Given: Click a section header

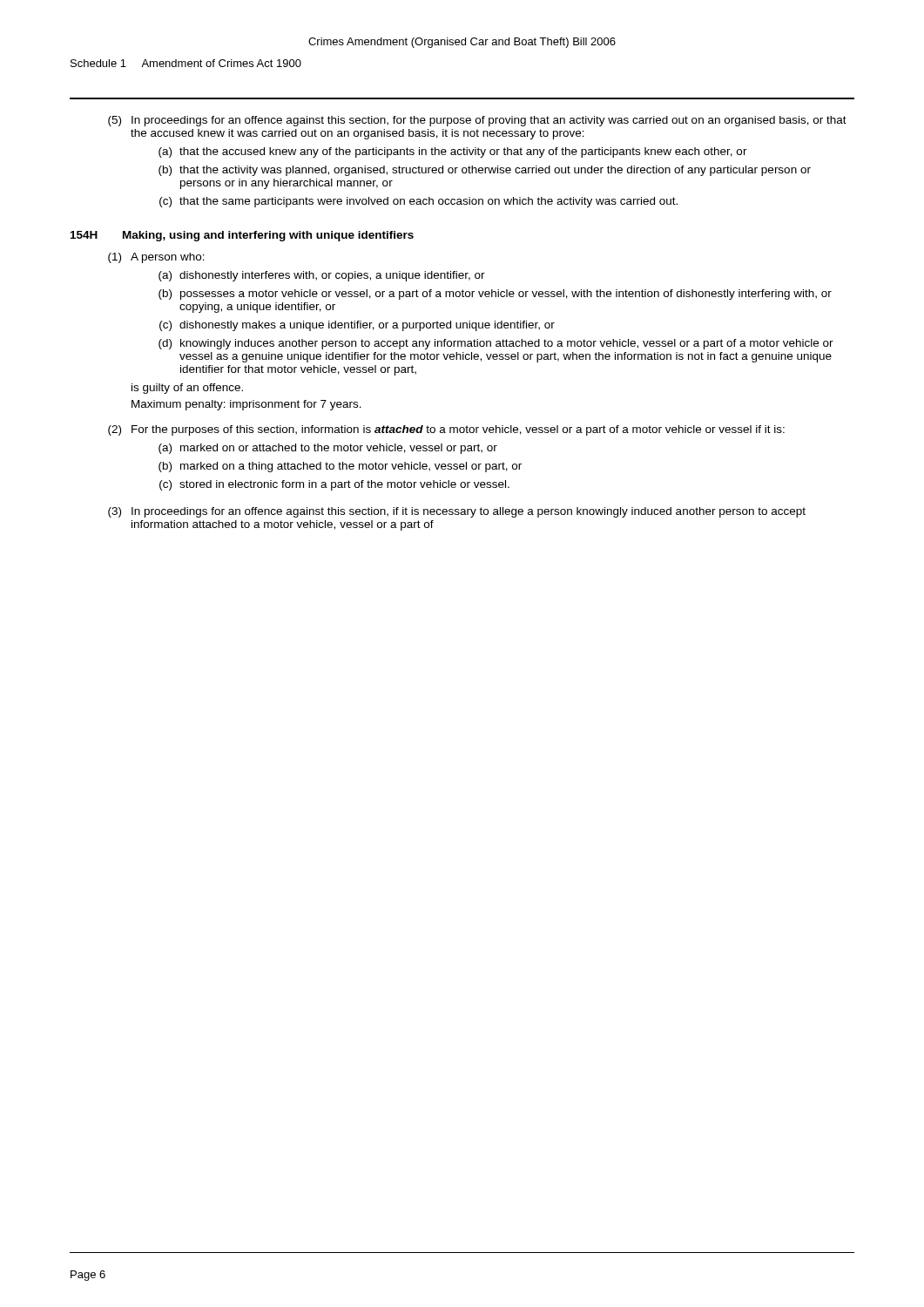Looking at the screenshot, I should (x=242, y=235).
